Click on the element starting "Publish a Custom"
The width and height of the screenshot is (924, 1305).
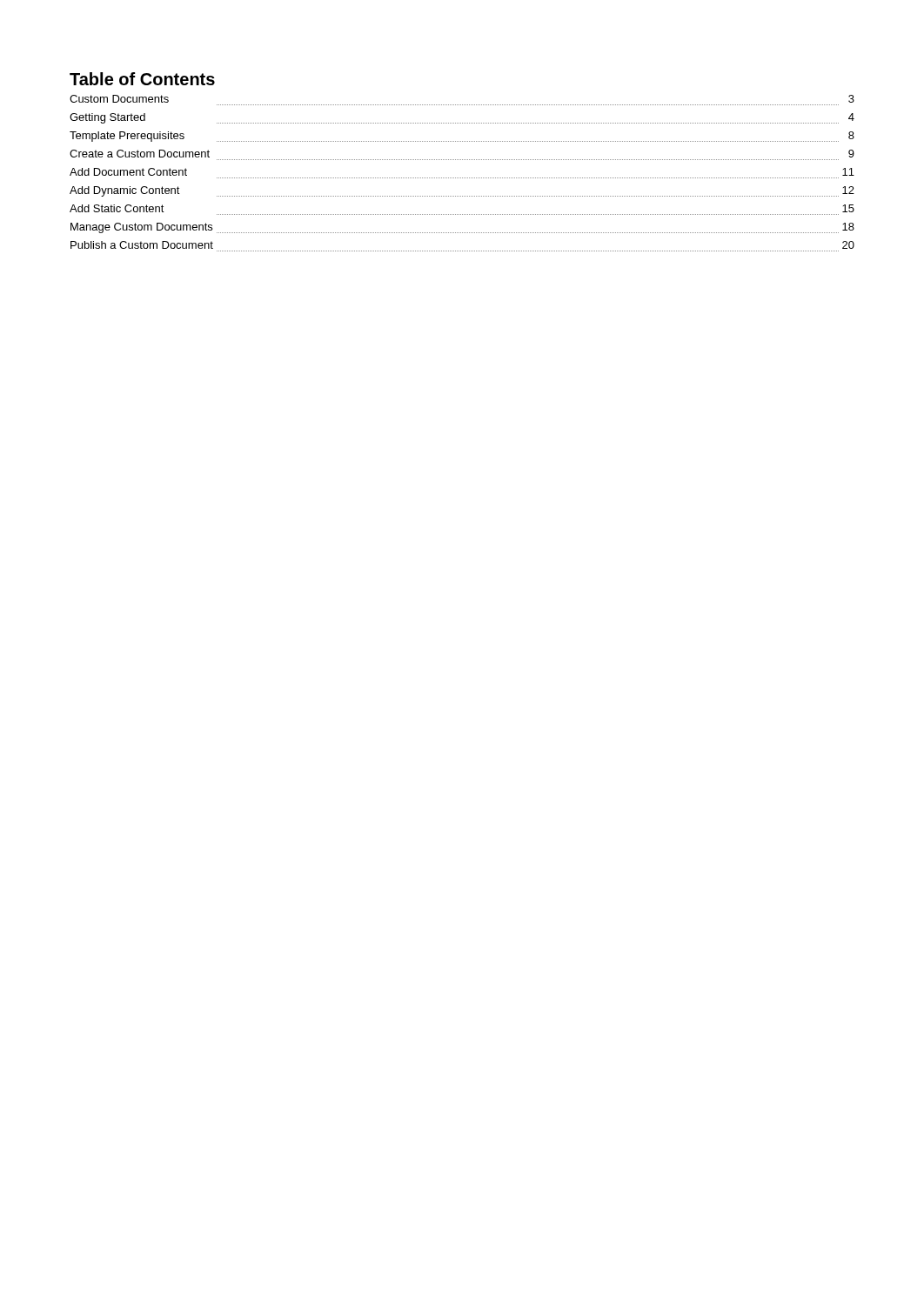(462, 245)
